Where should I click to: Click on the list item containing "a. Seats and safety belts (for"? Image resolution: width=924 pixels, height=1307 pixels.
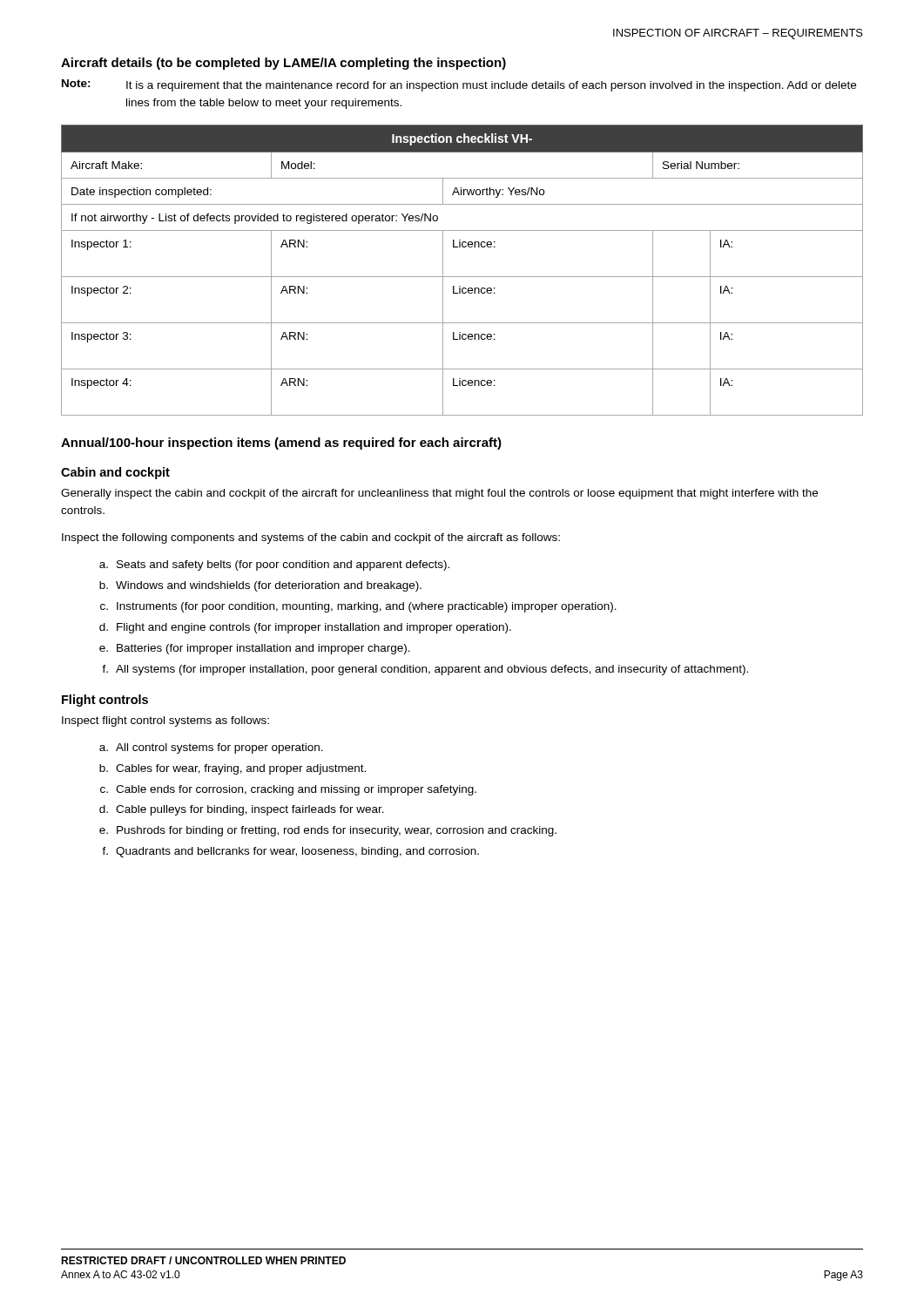point(274,565)
